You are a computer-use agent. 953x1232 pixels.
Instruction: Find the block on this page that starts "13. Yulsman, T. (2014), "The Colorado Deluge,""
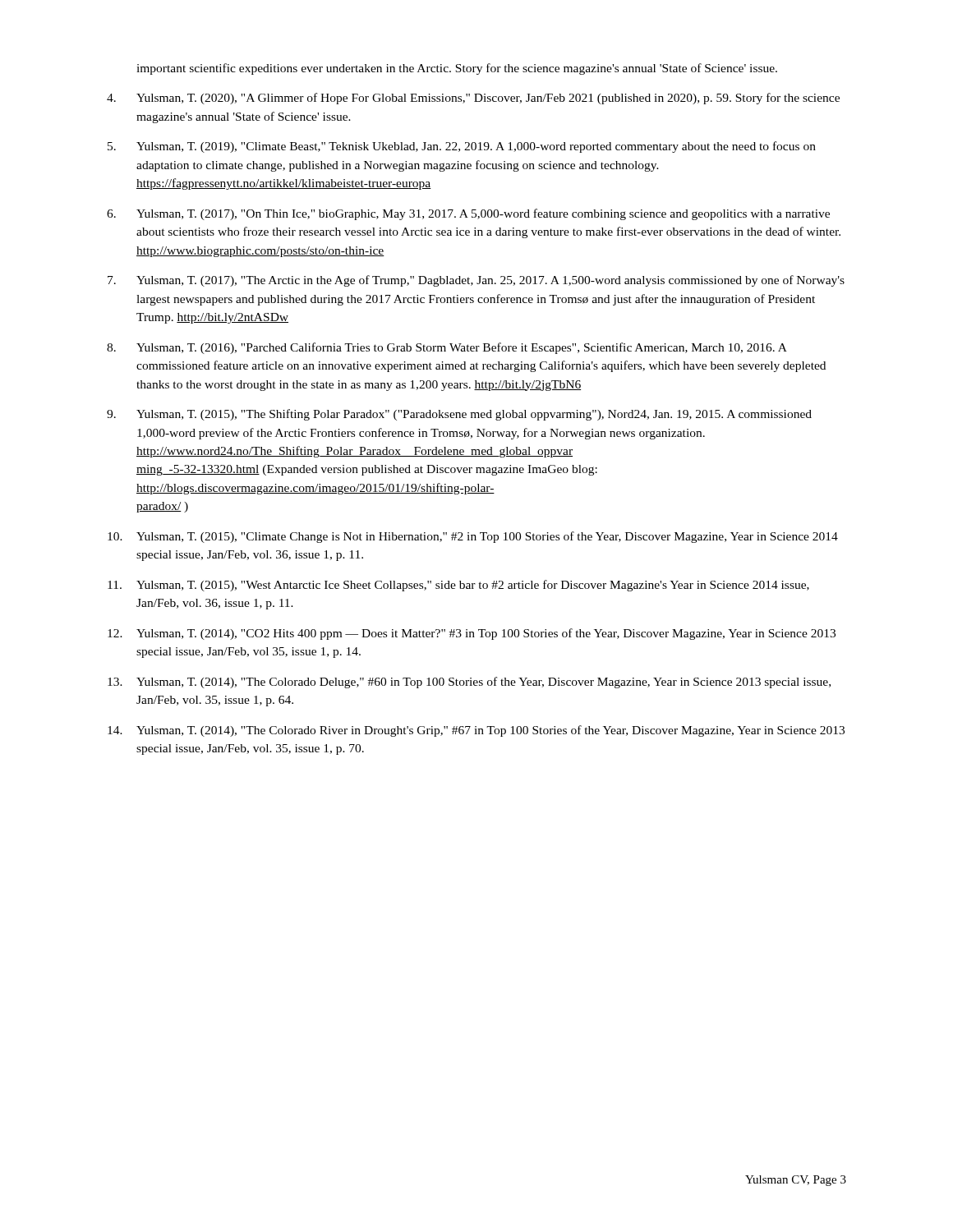pyautogui.click(x=476, y=691)
